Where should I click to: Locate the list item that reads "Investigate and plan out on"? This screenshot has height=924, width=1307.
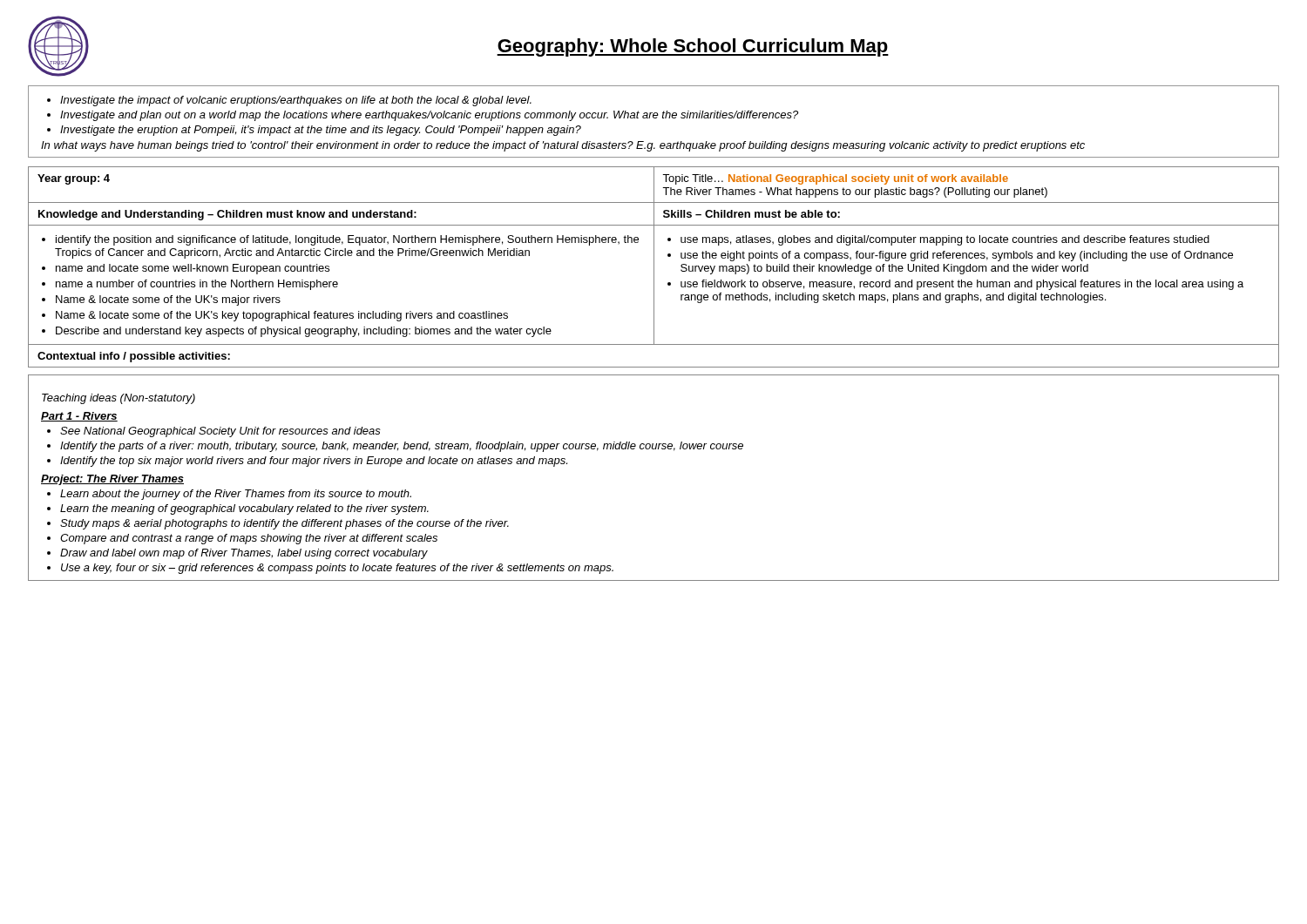(429, 115)
